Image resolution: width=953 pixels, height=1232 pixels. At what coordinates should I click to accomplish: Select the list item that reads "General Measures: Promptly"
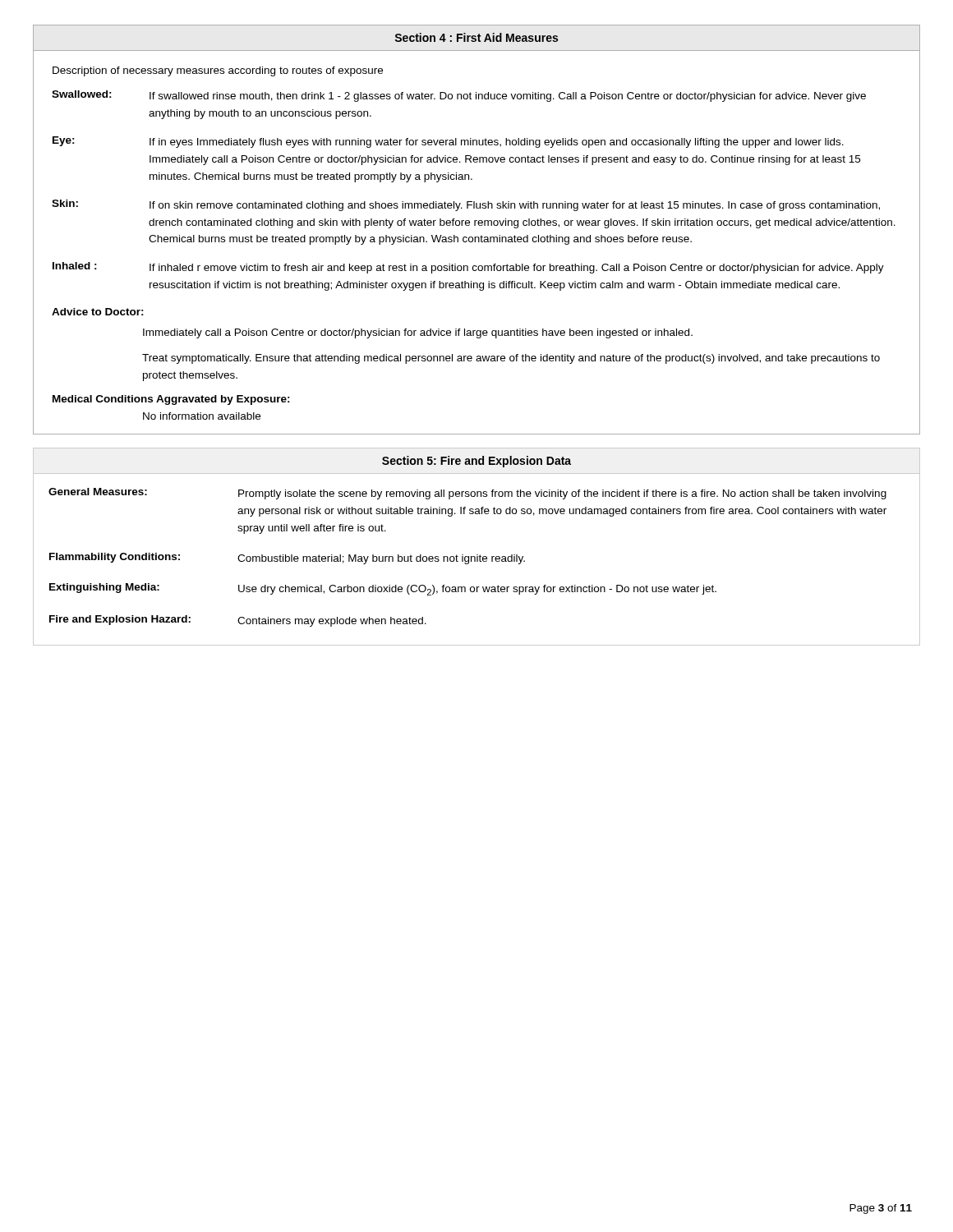476,511
